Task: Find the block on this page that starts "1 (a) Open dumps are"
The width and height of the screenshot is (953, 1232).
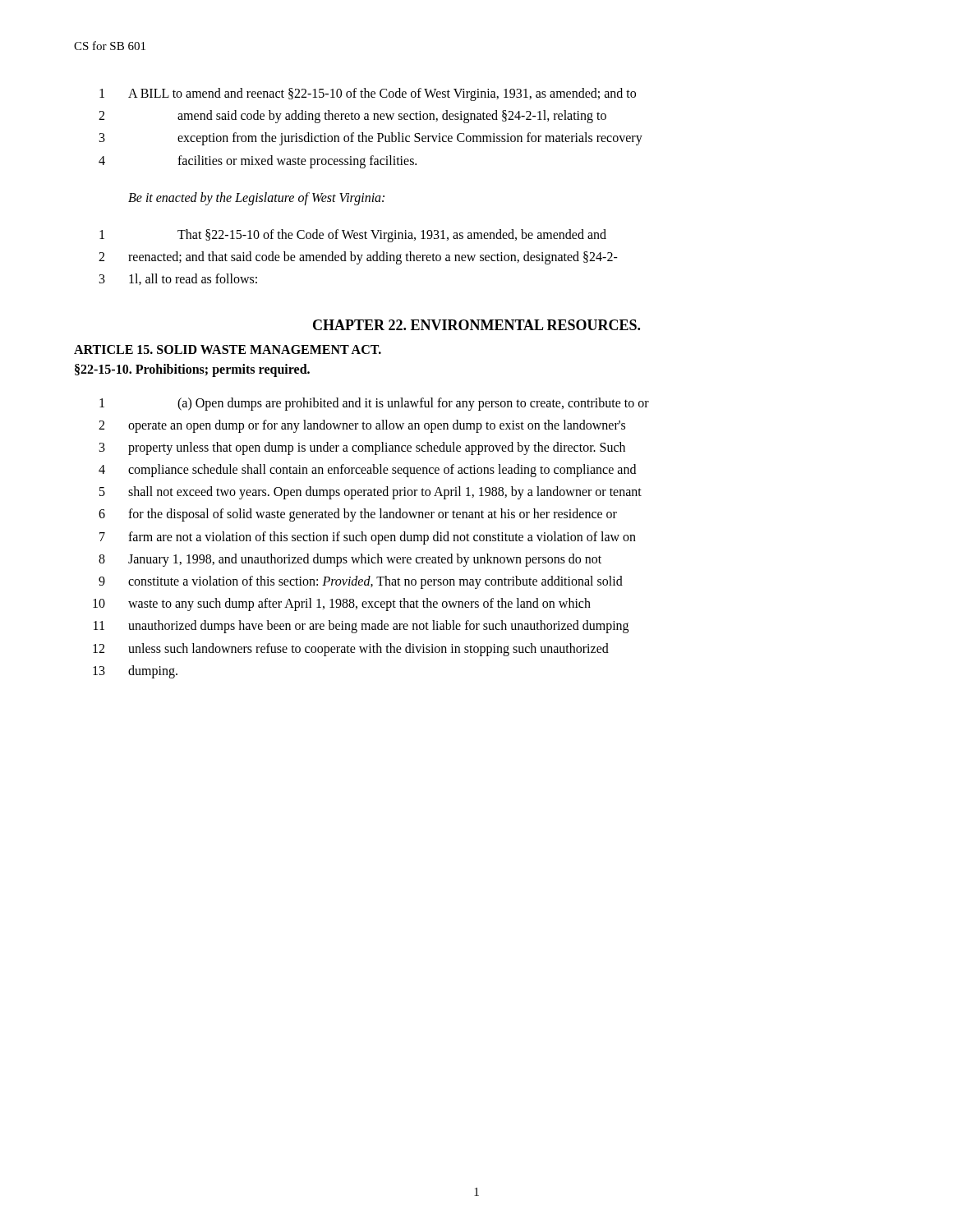Action: click(x=476, y=403)
